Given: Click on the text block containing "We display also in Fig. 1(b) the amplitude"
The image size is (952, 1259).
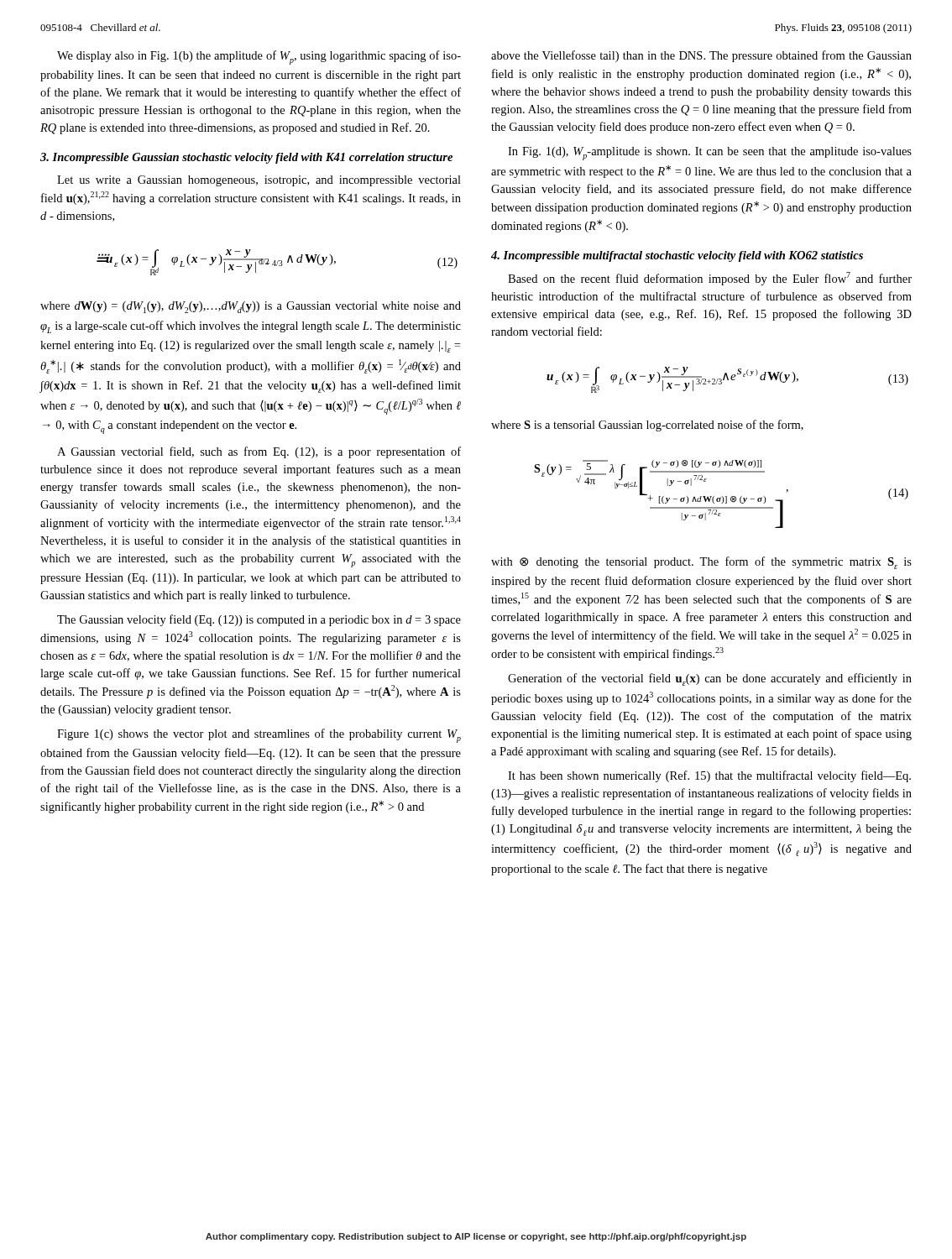Looking at the screenshot, I should 251,92.
